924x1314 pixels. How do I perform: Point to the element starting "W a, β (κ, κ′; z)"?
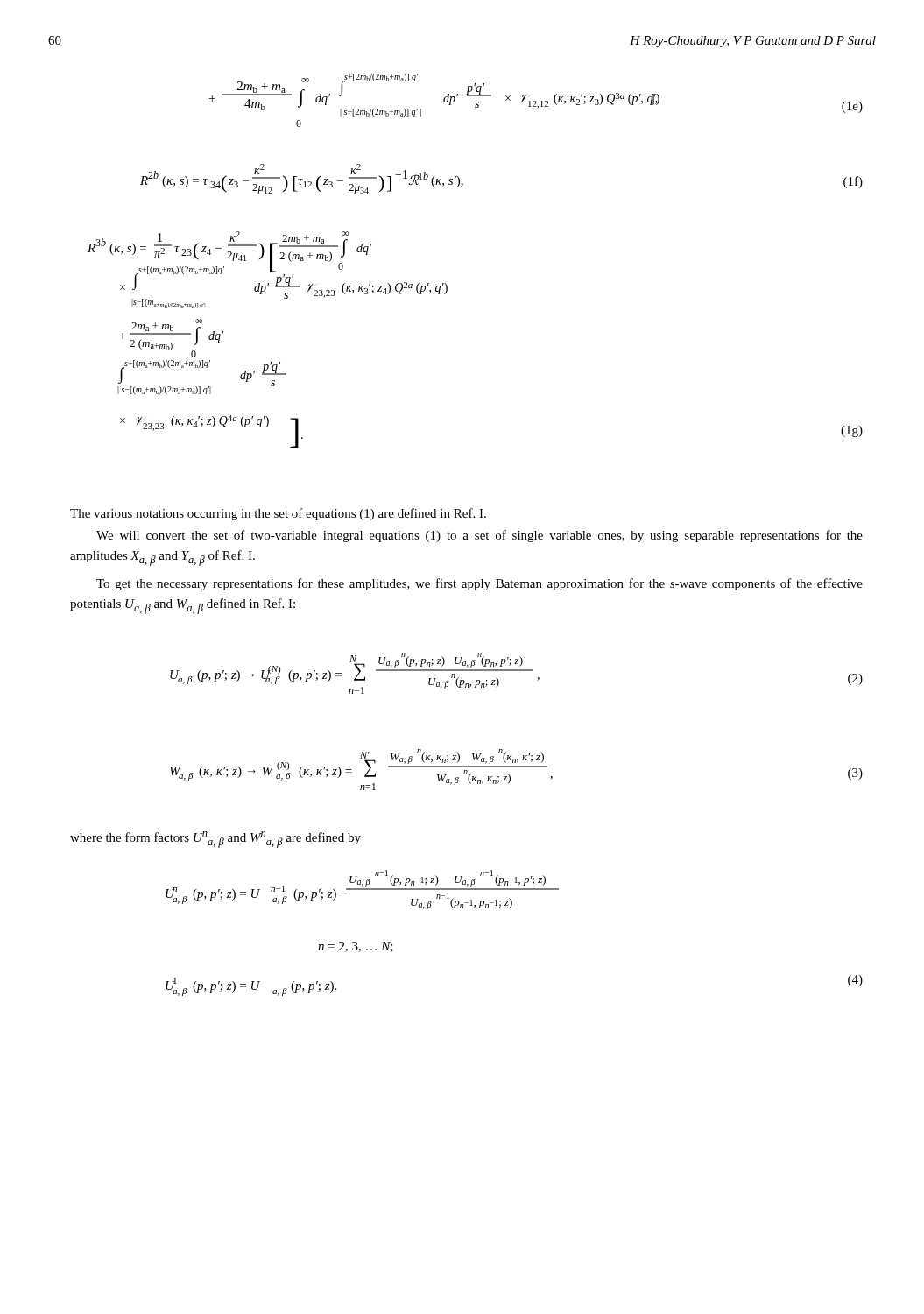pos(466,777)
